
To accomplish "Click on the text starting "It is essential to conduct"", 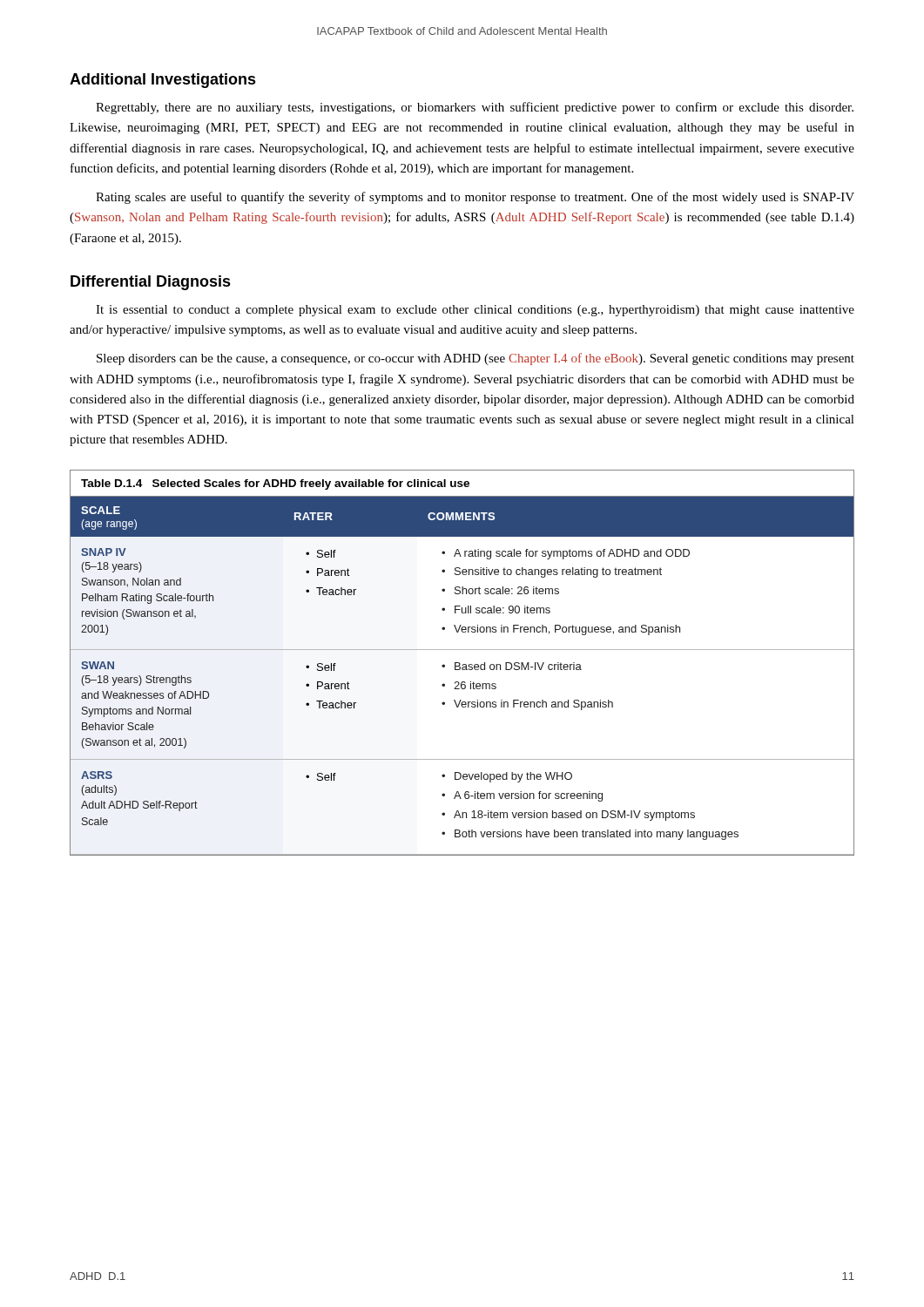I will tap(462, 375).
